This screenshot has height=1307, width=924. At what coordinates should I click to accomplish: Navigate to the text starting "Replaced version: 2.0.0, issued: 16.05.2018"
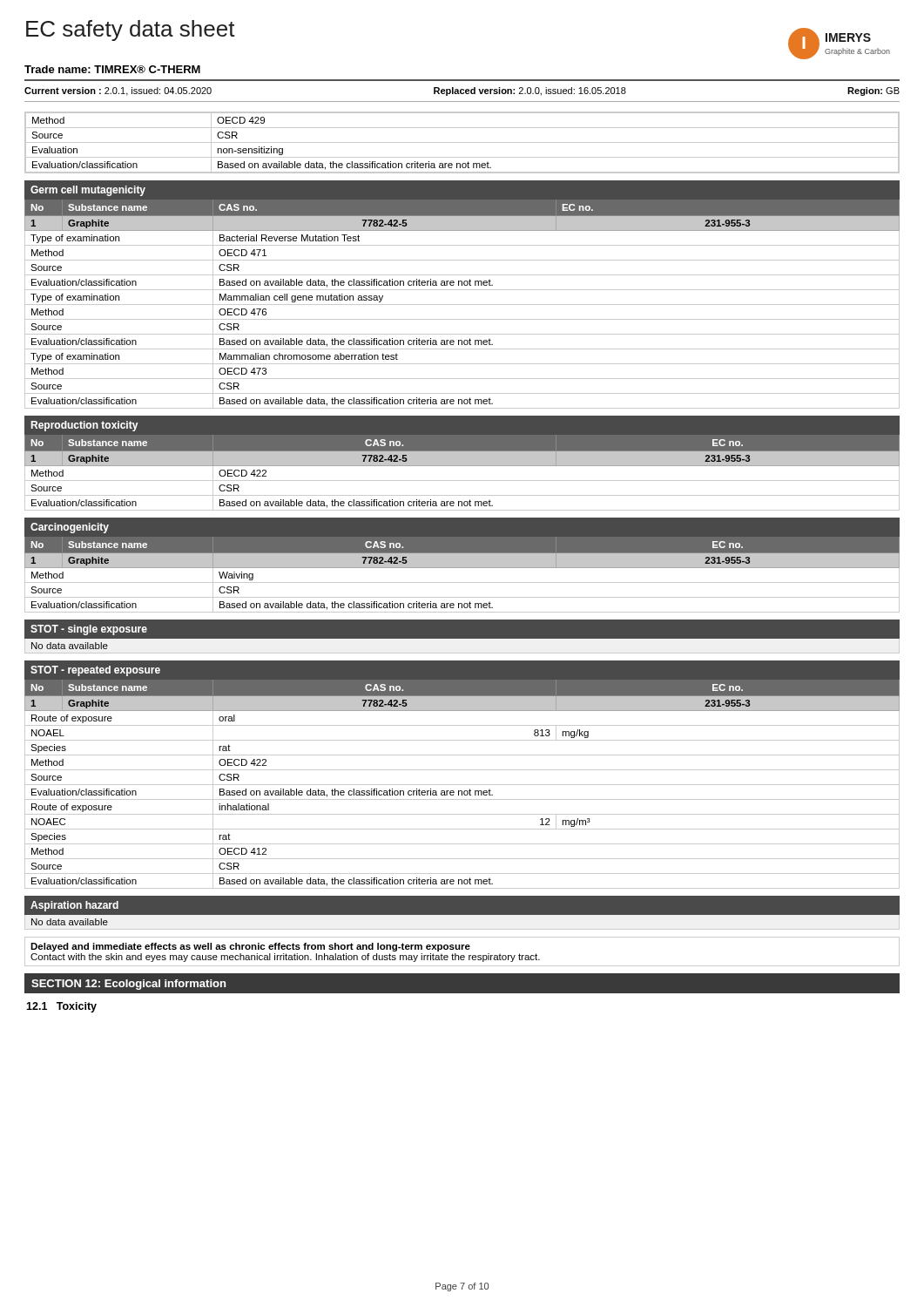point(530,91)
